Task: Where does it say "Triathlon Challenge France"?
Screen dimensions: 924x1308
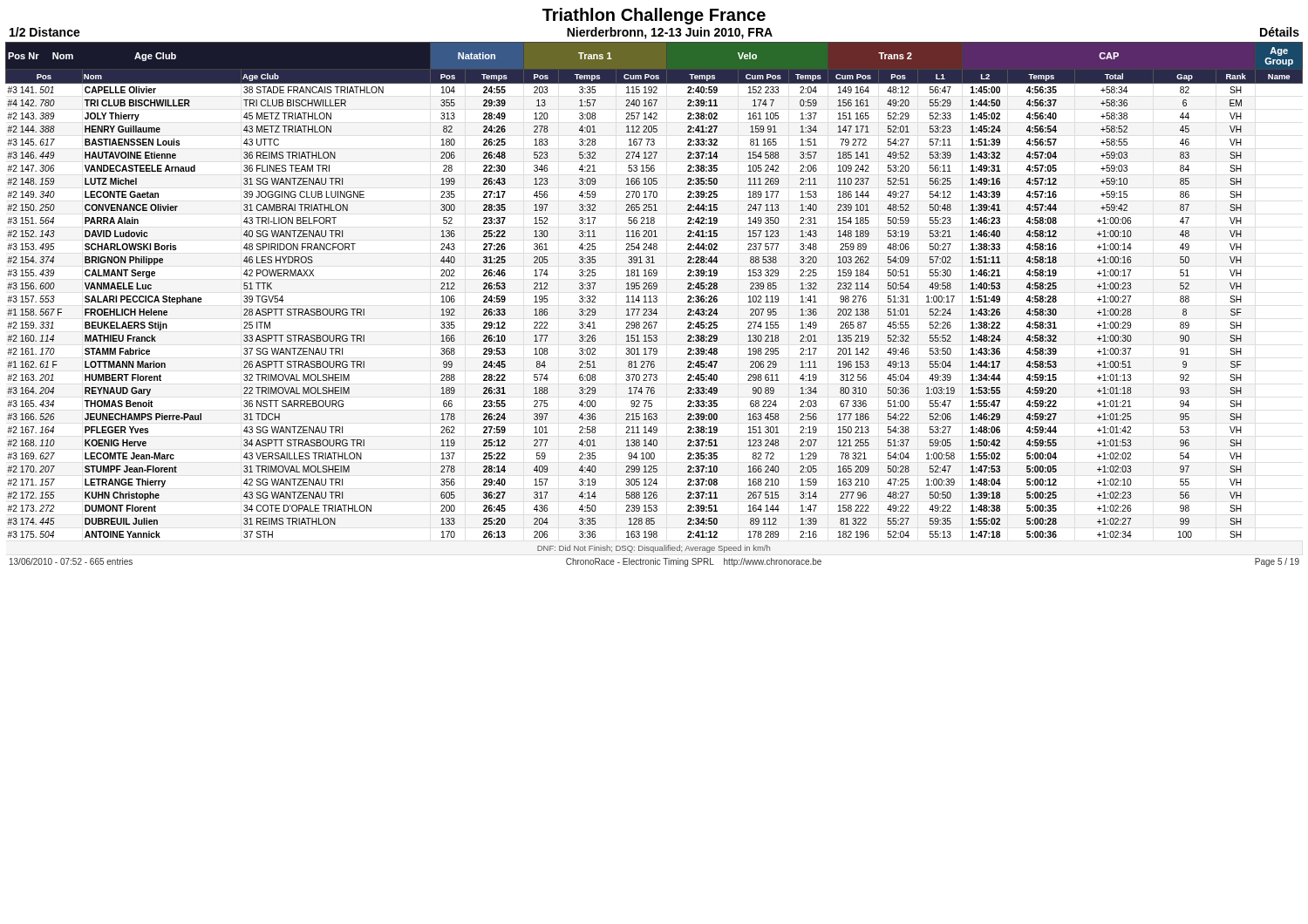Action: pyautogui.click(x=654, y=15)
